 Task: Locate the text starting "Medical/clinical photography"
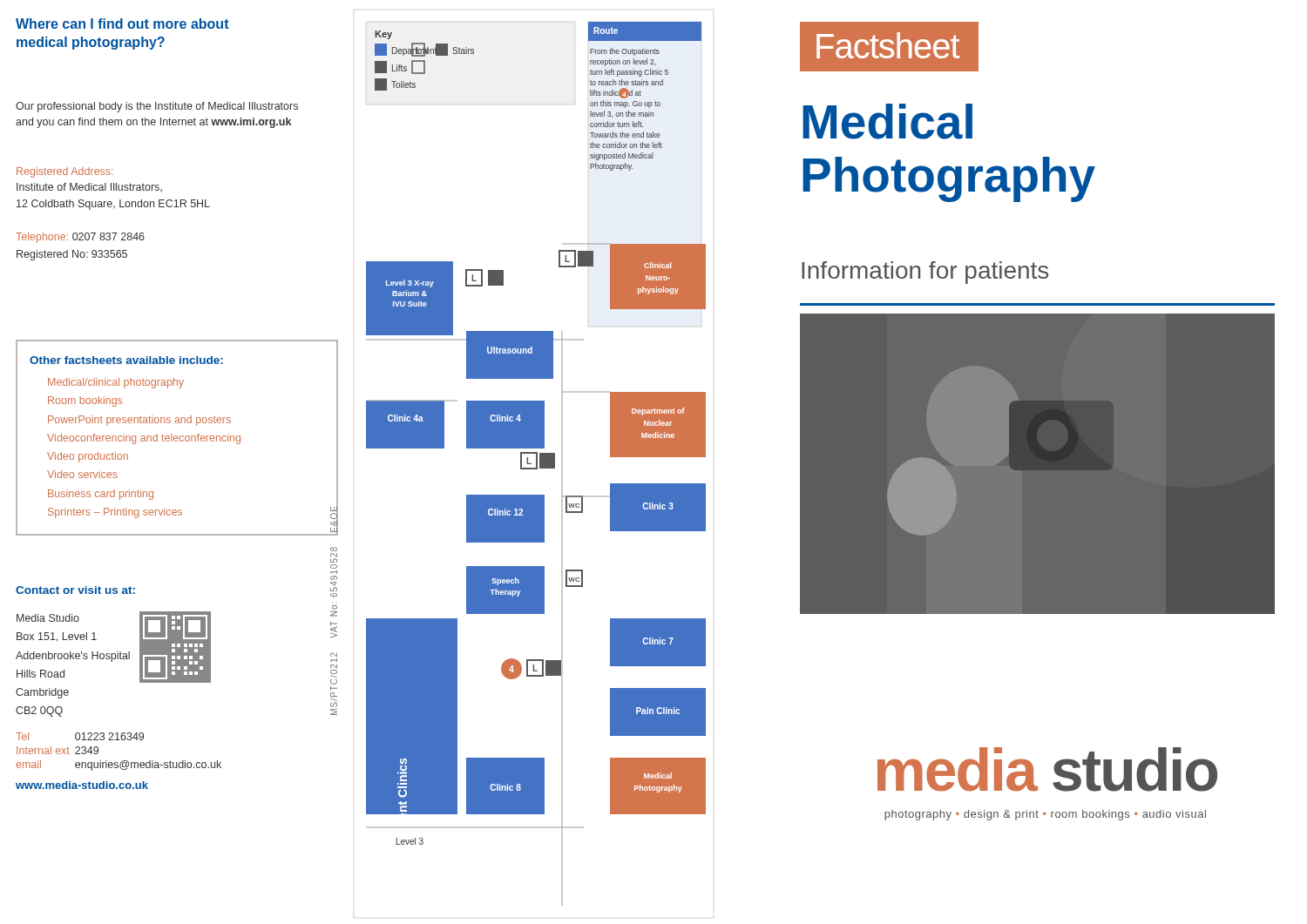coord(115,382)
